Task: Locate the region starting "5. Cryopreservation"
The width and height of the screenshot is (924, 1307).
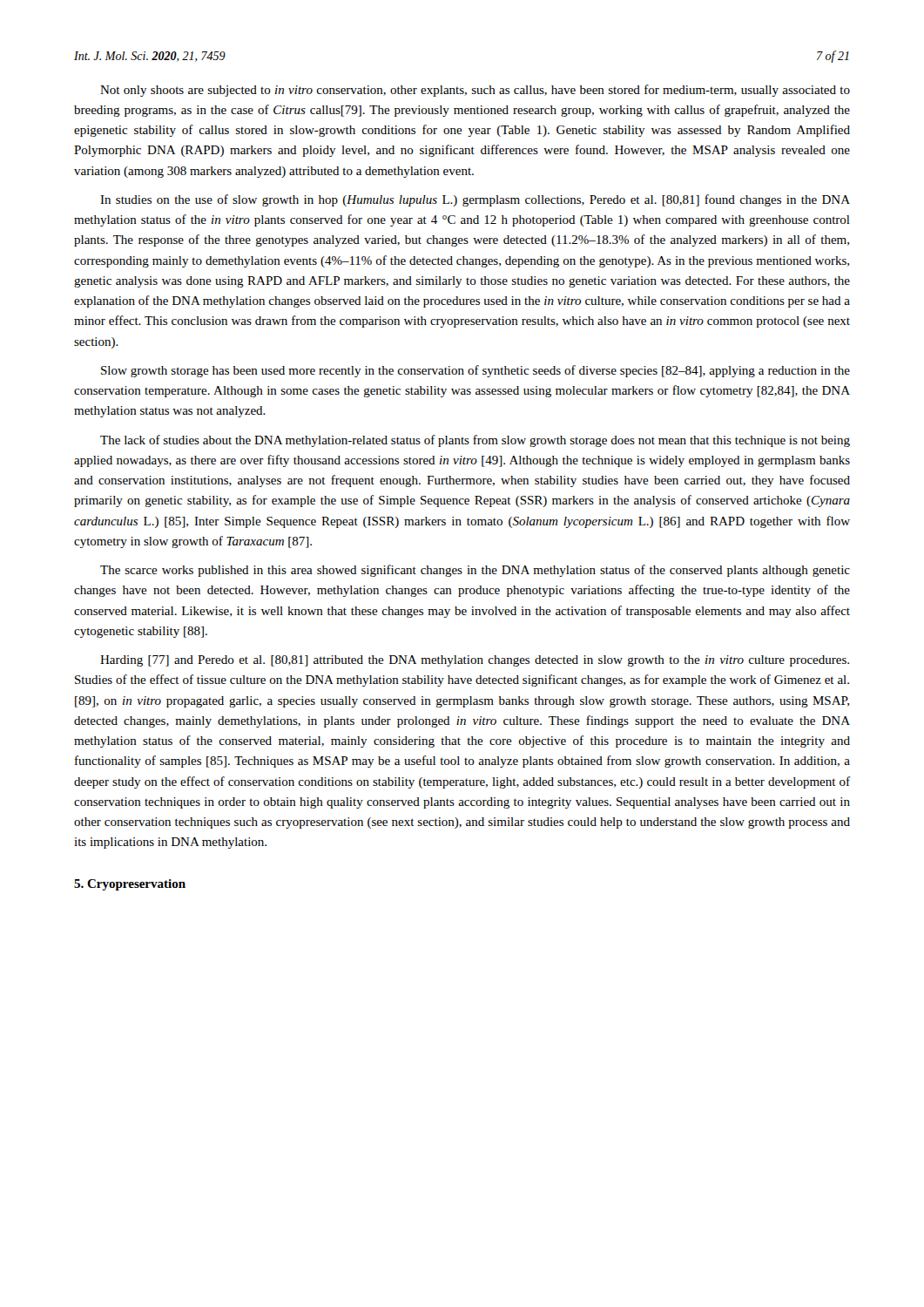Action: (x=130, y=883)
